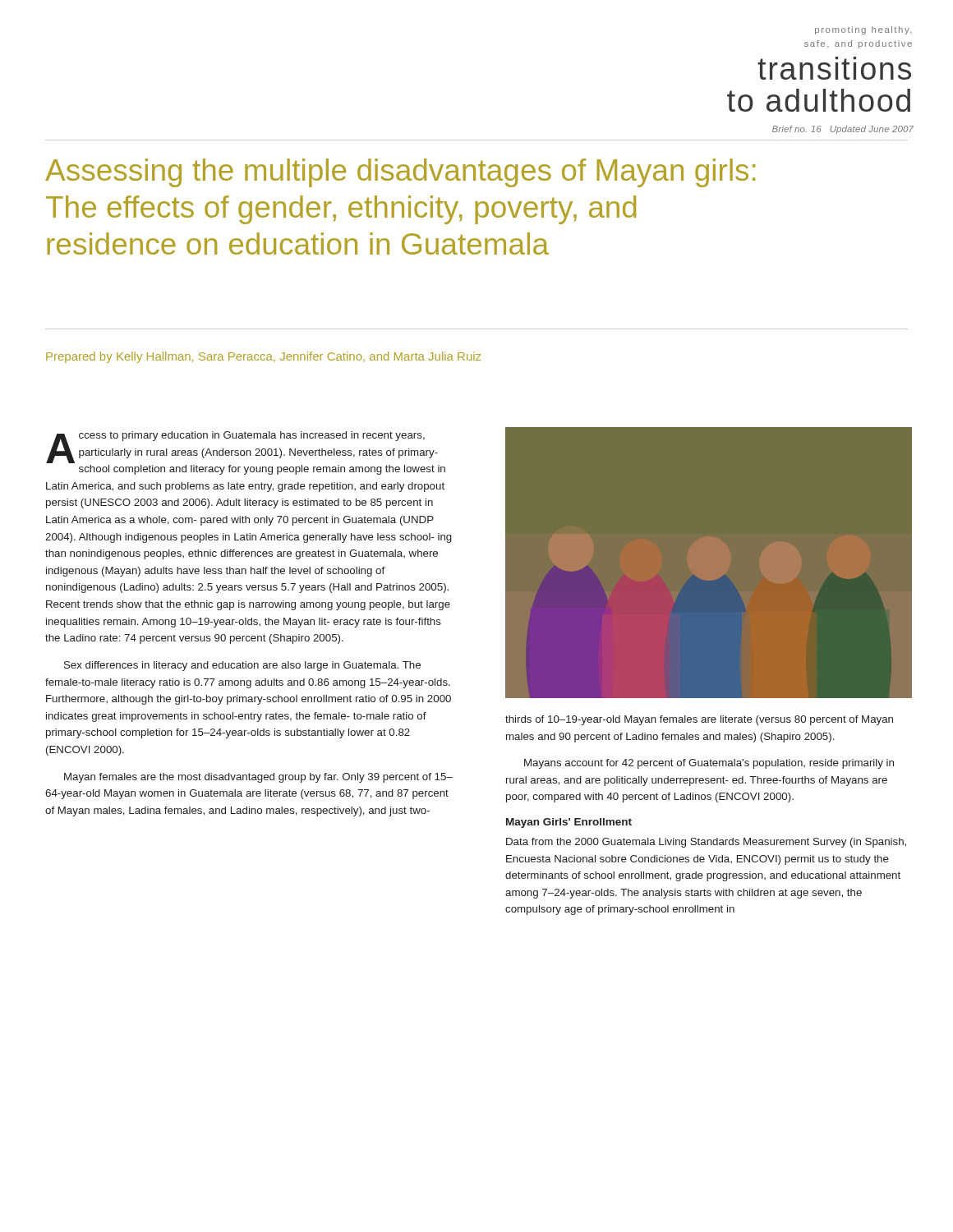Click where it says "Mayan Girls' Enrollment"

[x=569, y=823]
